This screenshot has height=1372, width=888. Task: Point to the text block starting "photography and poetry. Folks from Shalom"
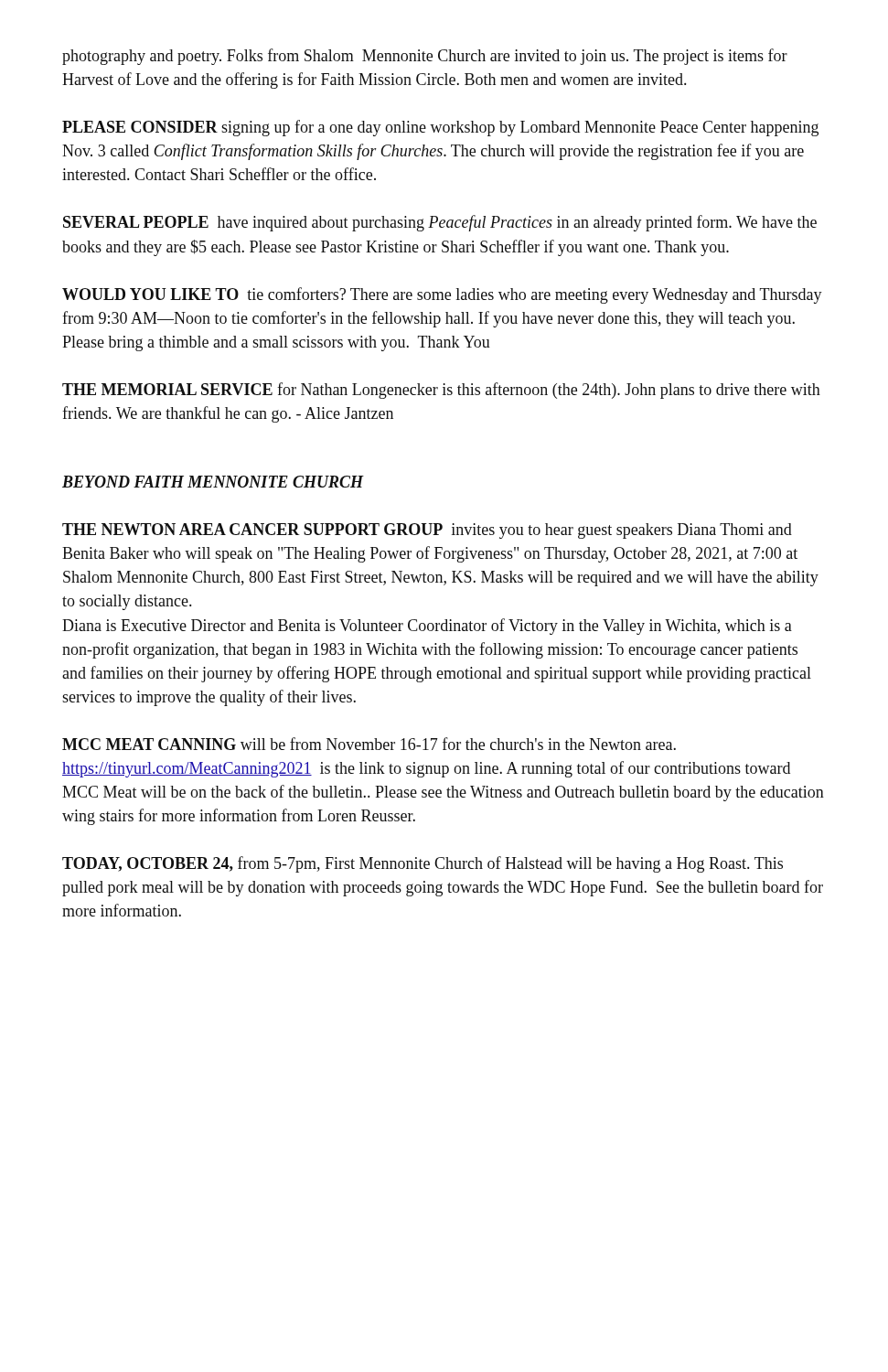point(425,68)
